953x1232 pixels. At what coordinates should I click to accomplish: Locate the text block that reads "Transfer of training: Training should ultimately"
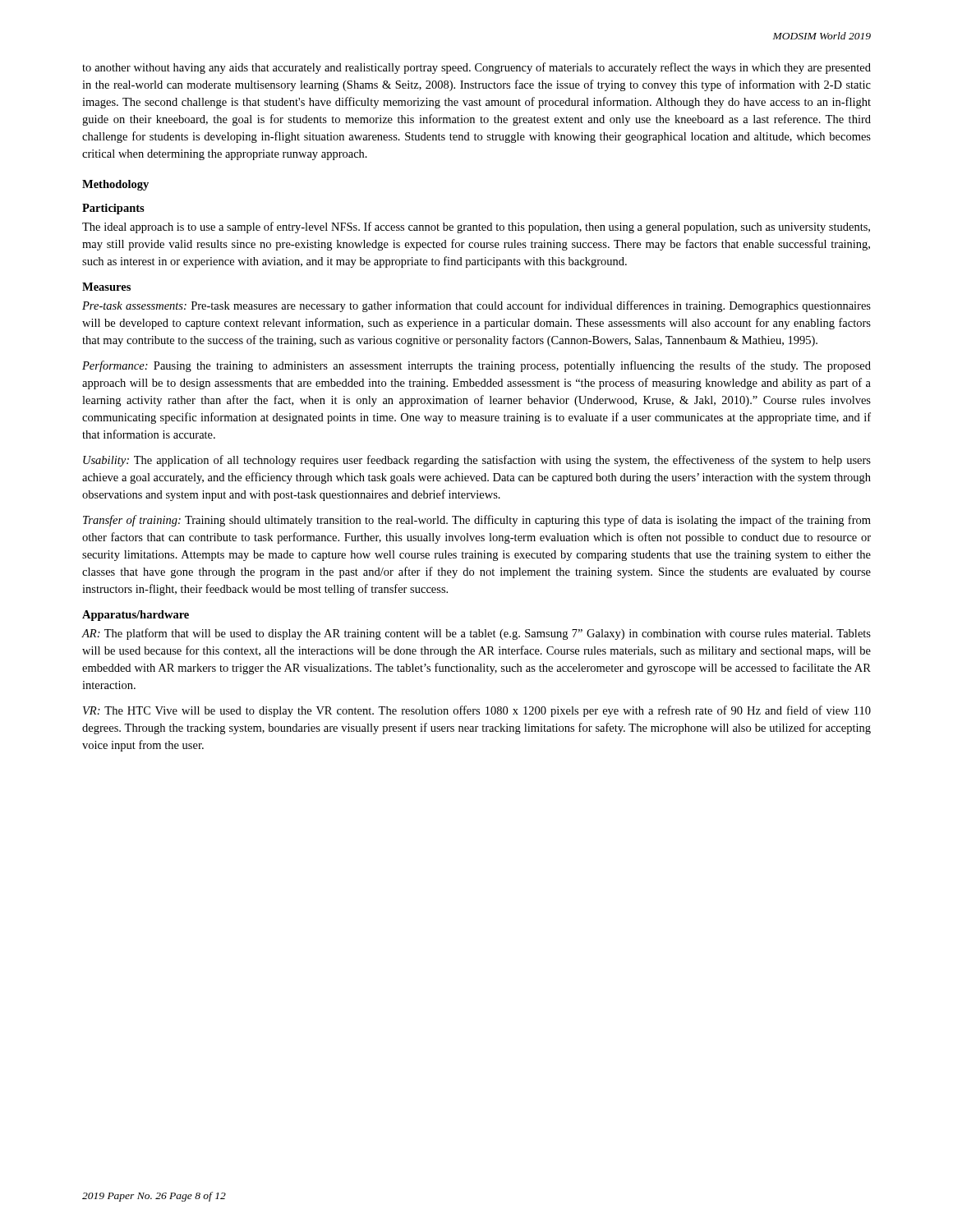click(476, 555)
